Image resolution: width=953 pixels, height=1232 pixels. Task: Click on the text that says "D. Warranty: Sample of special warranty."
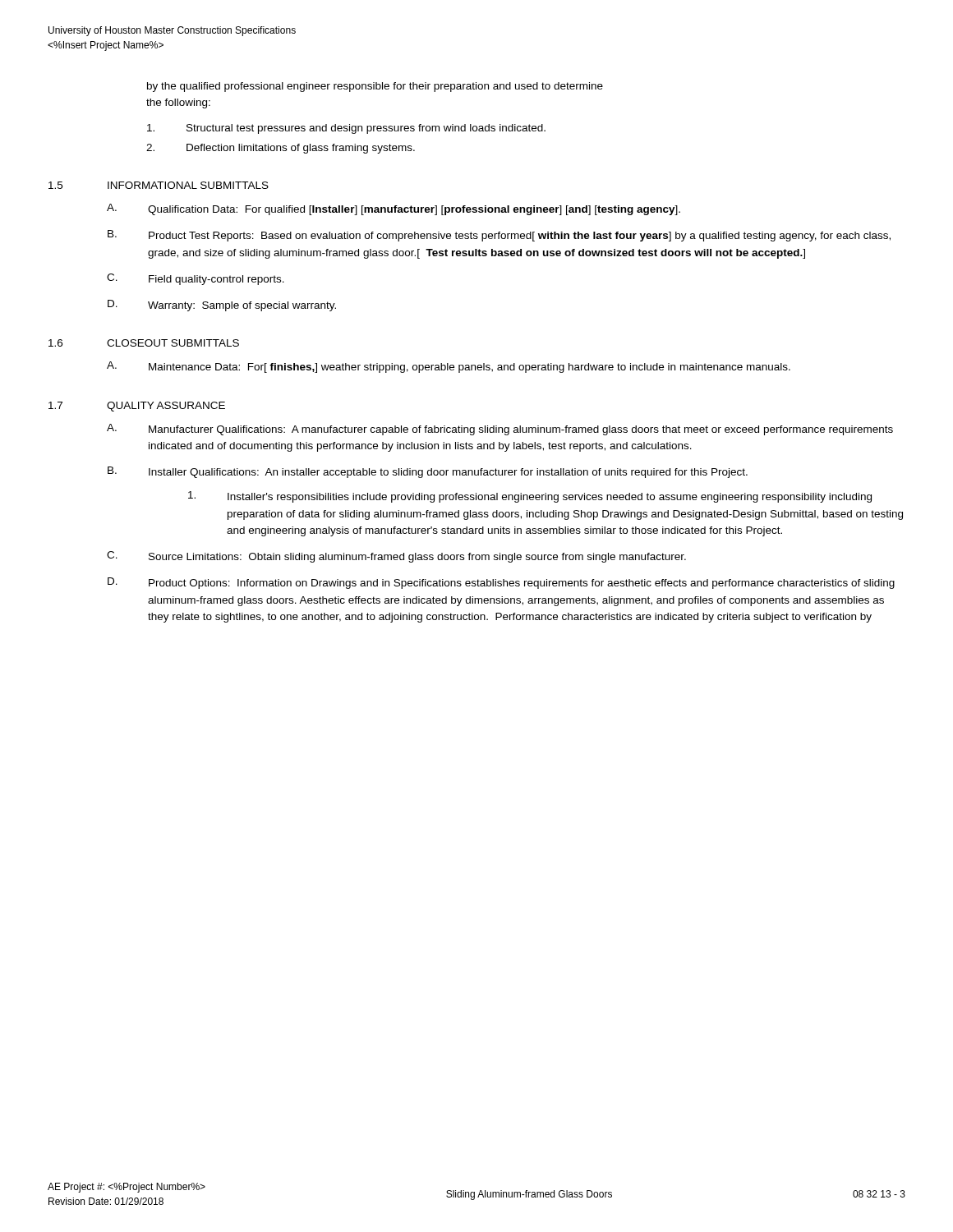[x=222, y=306]
